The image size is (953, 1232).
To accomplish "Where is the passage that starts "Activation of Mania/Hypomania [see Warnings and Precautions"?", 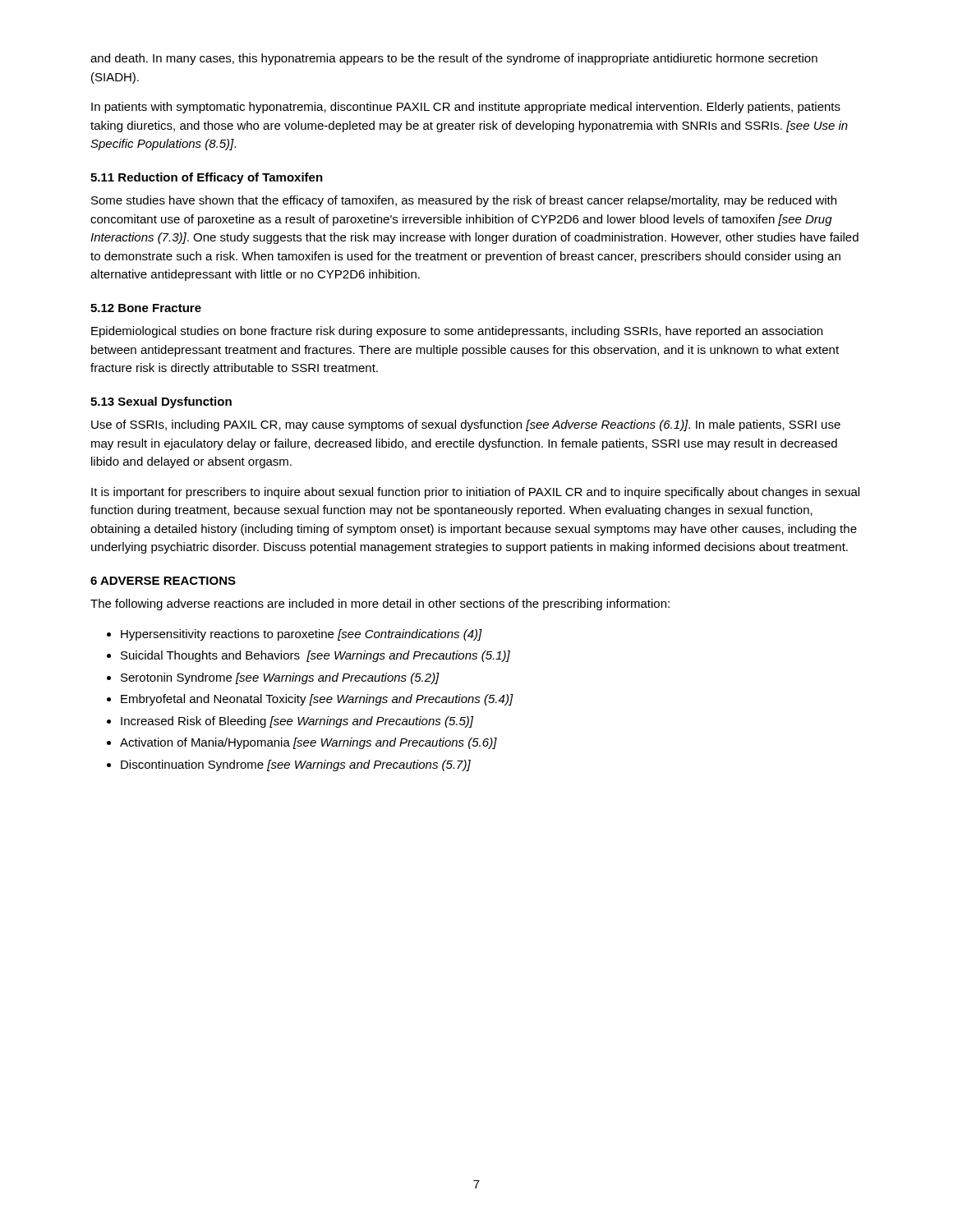I will point(308,742).
